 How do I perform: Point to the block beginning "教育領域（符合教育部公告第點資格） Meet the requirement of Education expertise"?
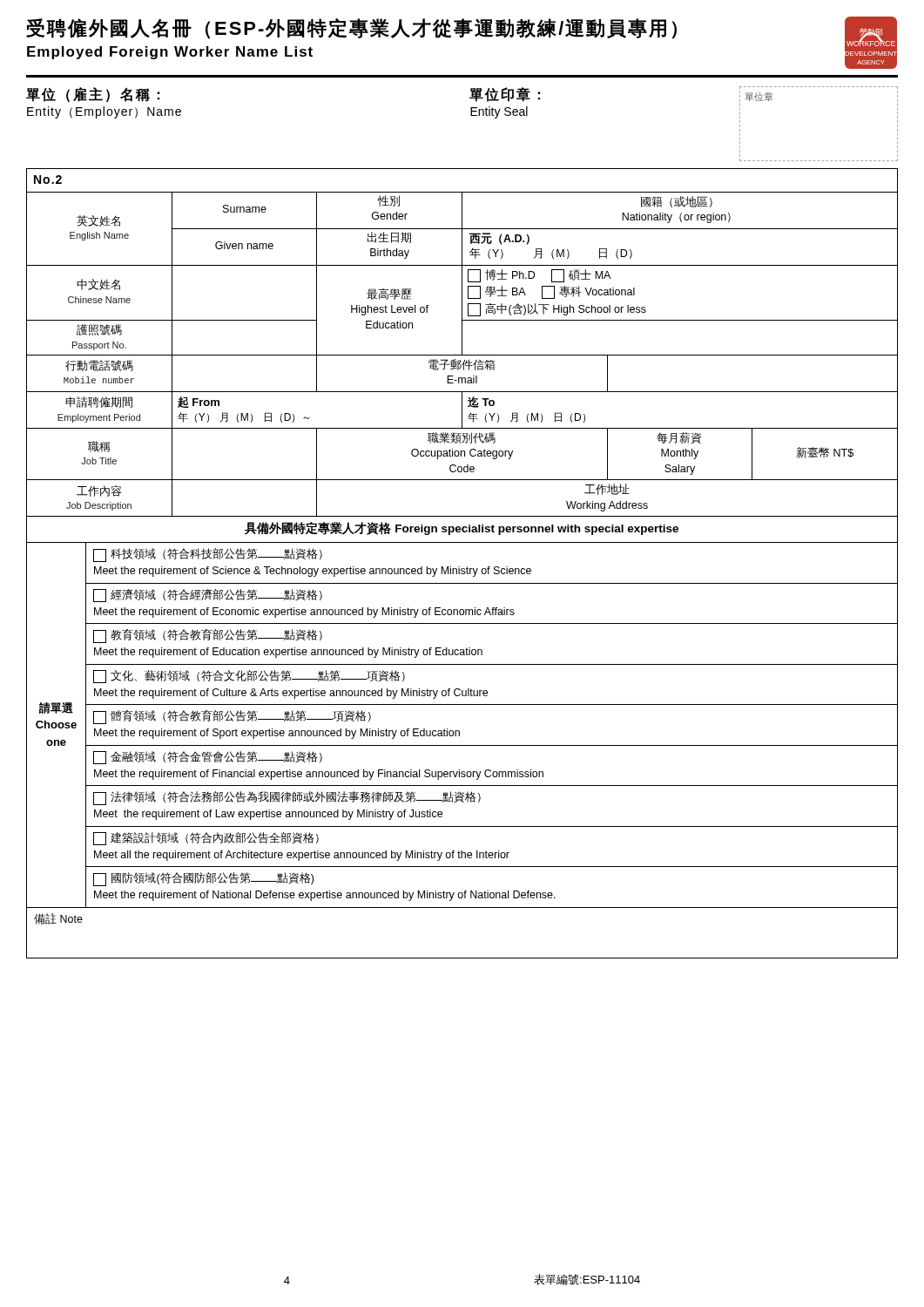click(288, 644)
